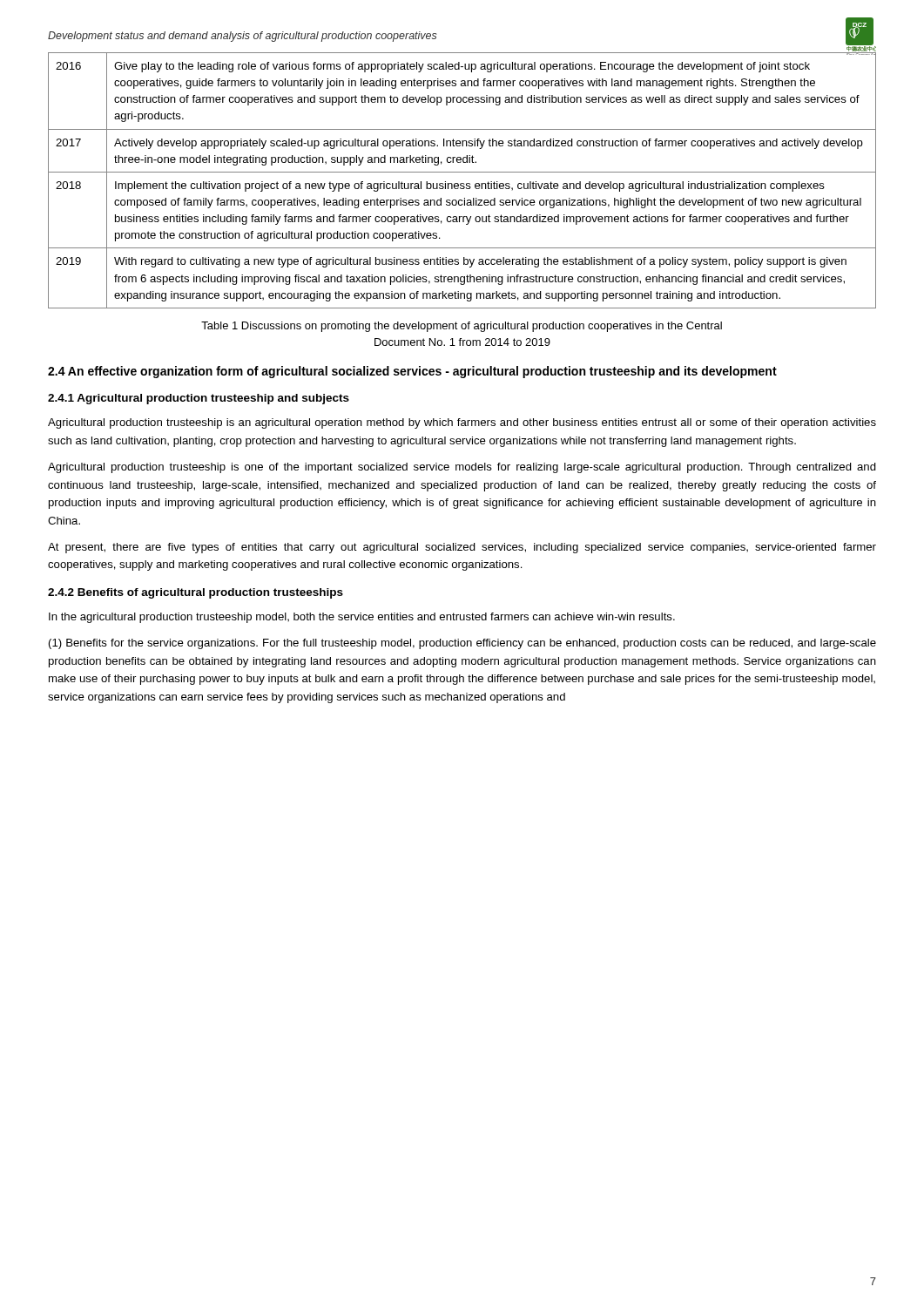This screenshot has height=1307, width=924.
Task: Navigate to the passage starting "In the agricultural production trusteeship model,"
Action: [362, 616]
